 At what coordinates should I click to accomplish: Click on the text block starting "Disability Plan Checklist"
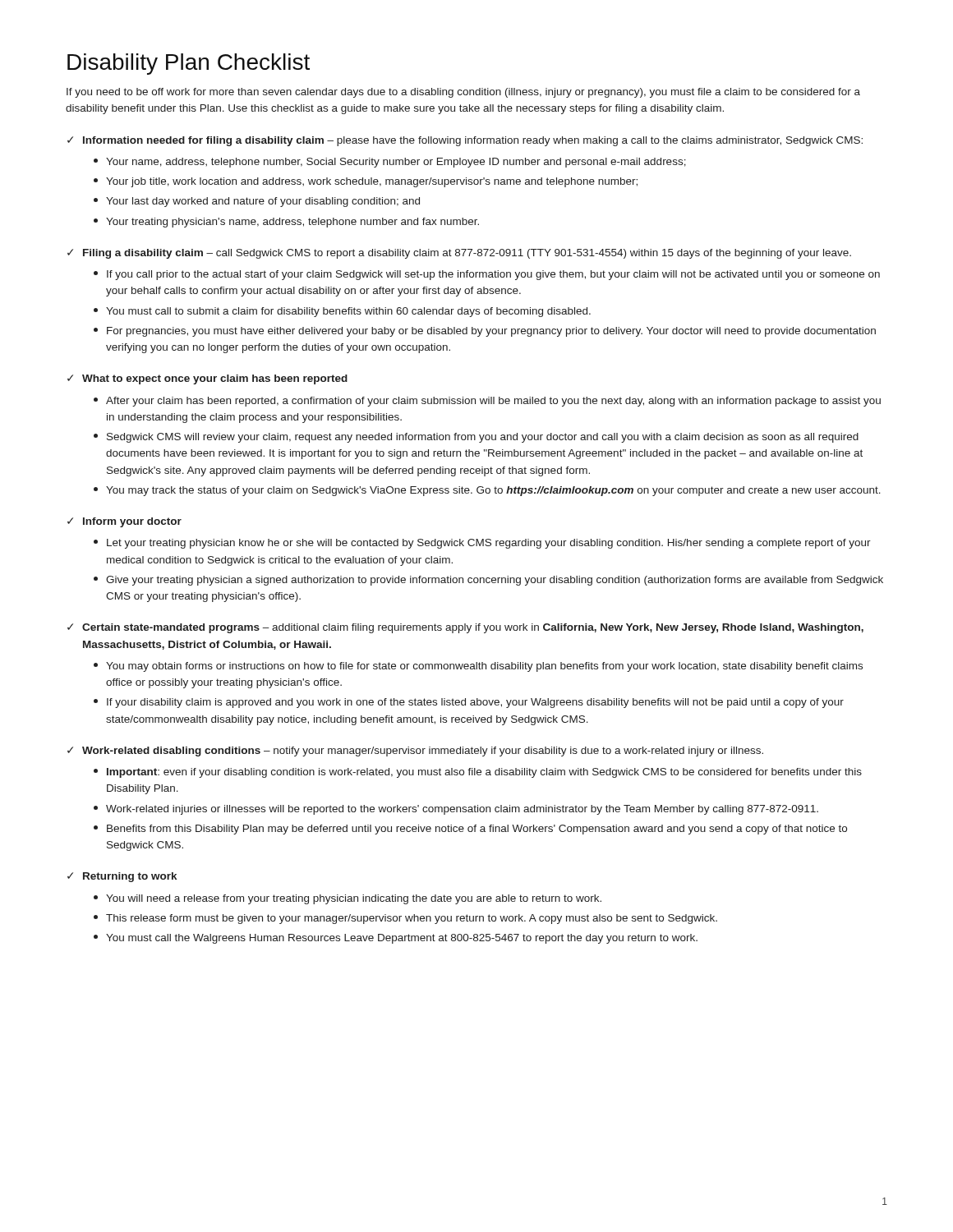pos(189,64)
